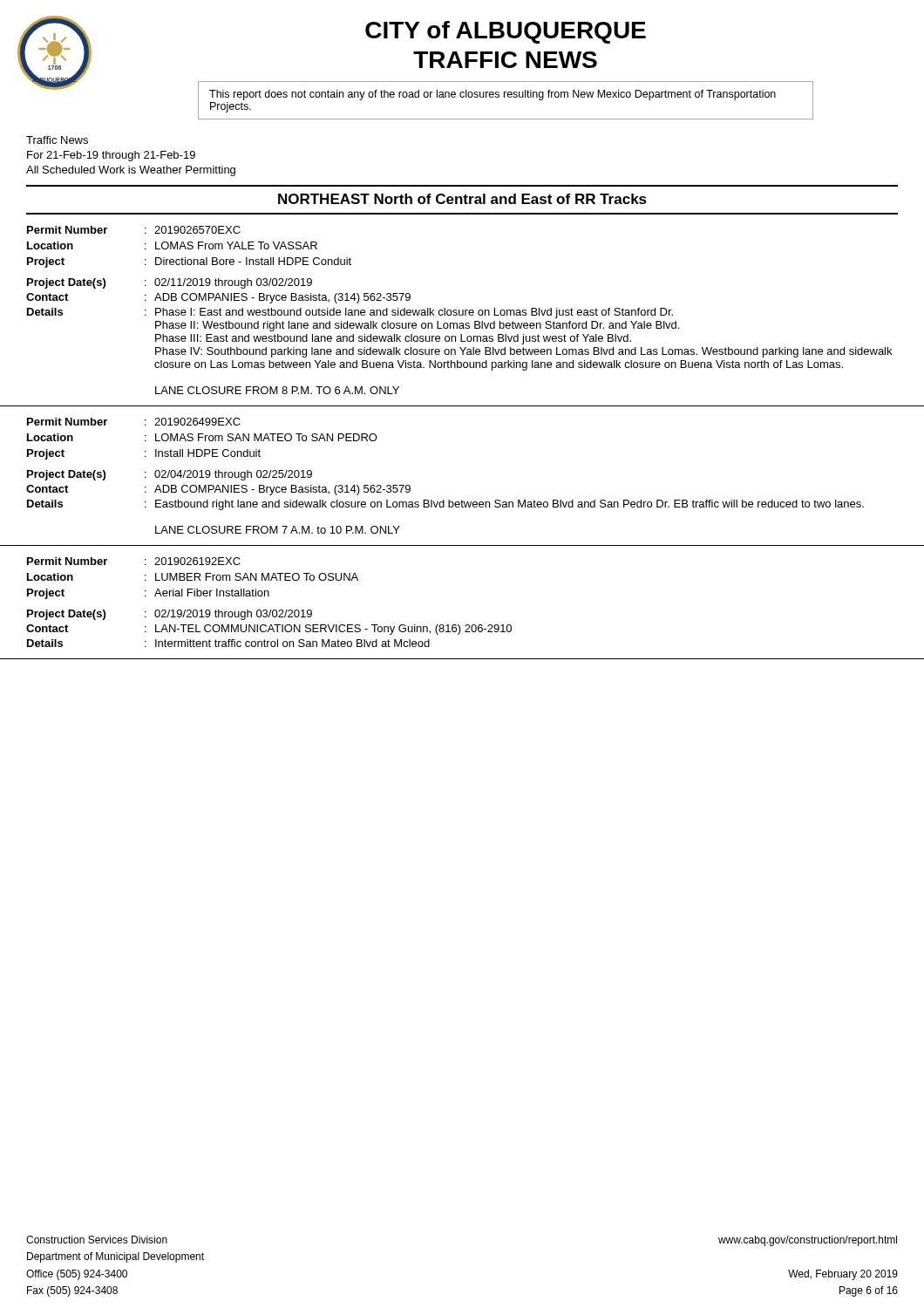The image size is (924, 1308).
Task: Point to the section header beginning "NORTHEAST North of Central and East of RR"
Action: coord(462,199)
